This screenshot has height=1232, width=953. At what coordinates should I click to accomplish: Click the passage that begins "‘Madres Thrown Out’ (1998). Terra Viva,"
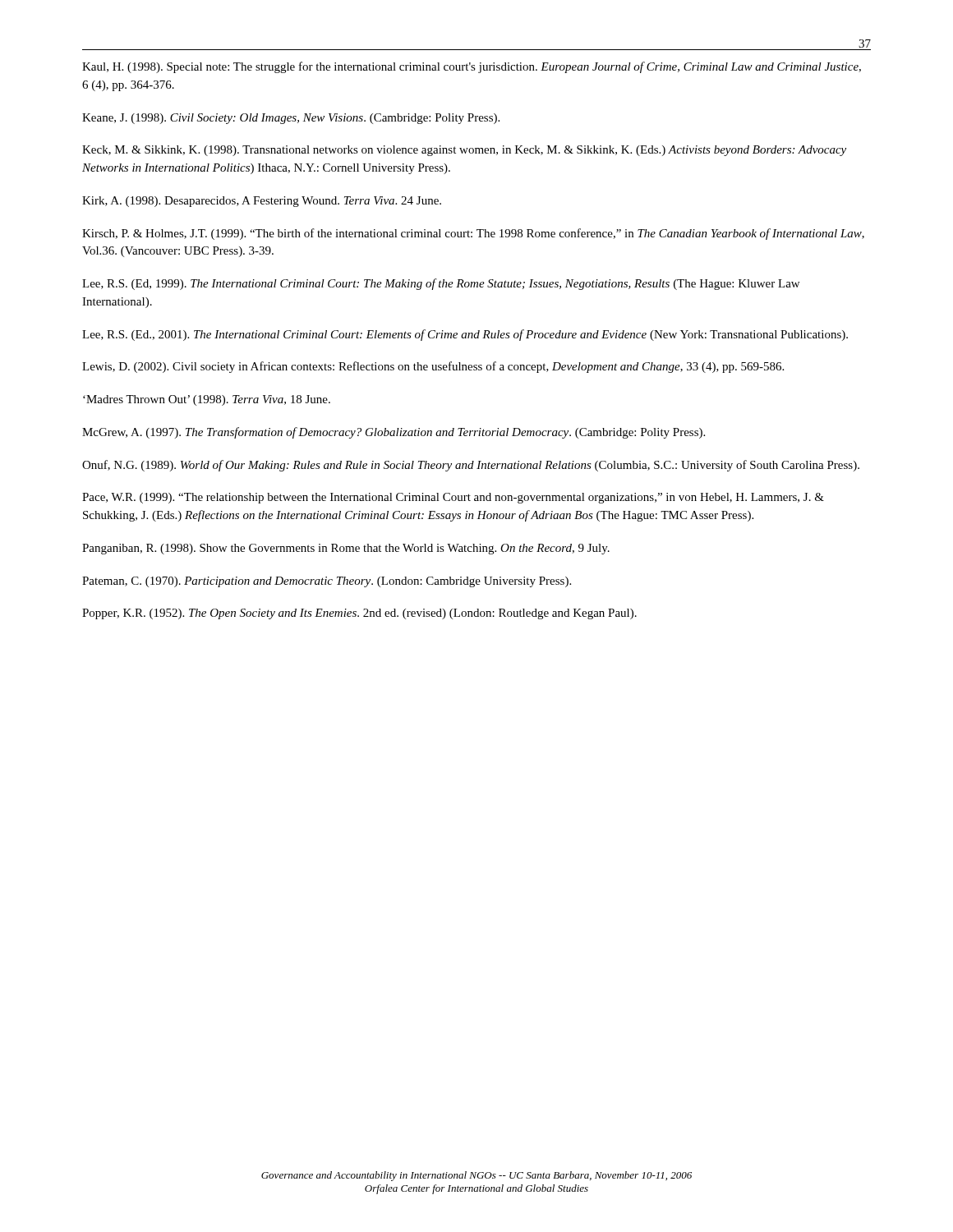coord(207,399)
